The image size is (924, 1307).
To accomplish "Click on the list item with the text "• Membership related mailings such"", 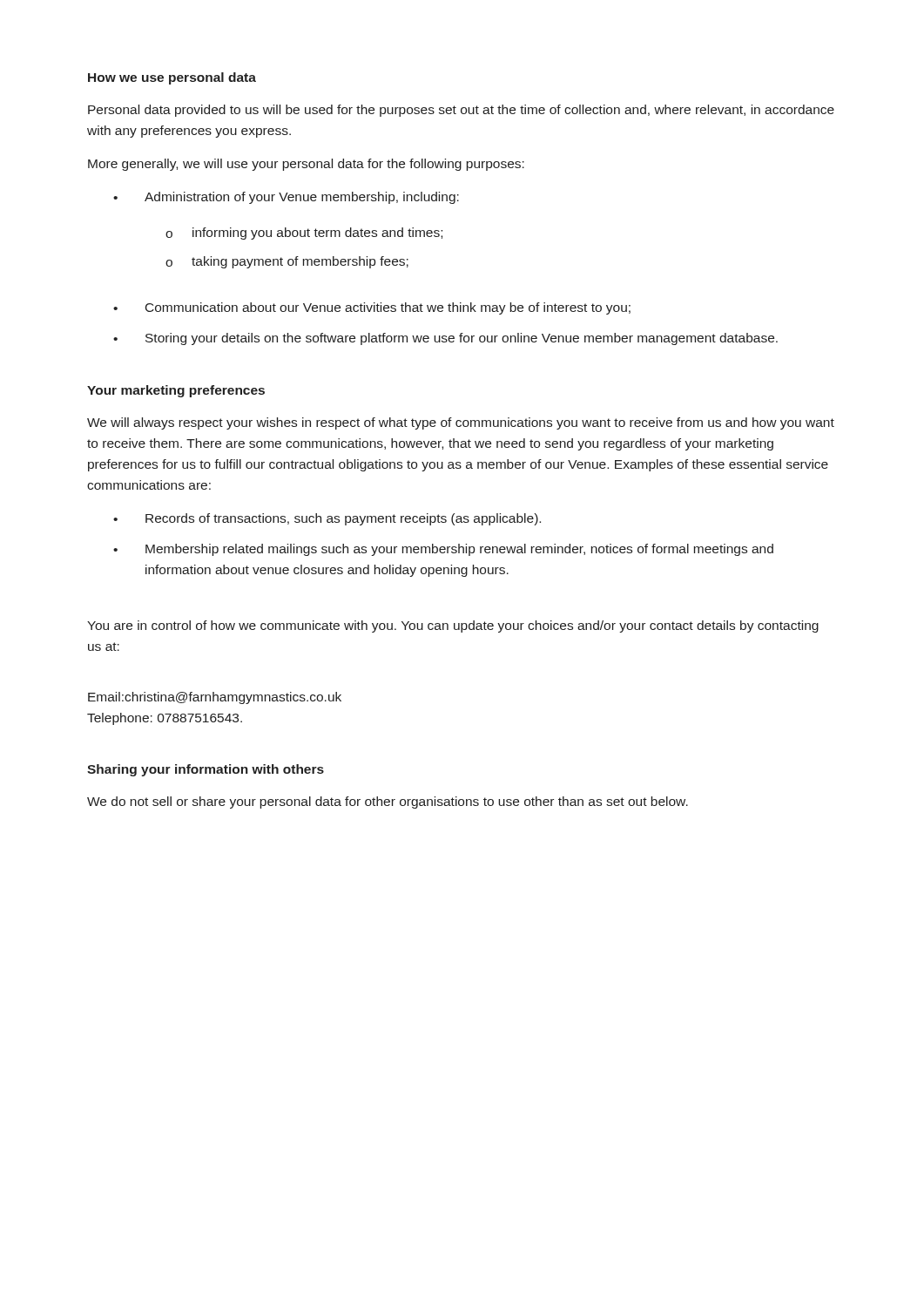I will click(475, 560).
